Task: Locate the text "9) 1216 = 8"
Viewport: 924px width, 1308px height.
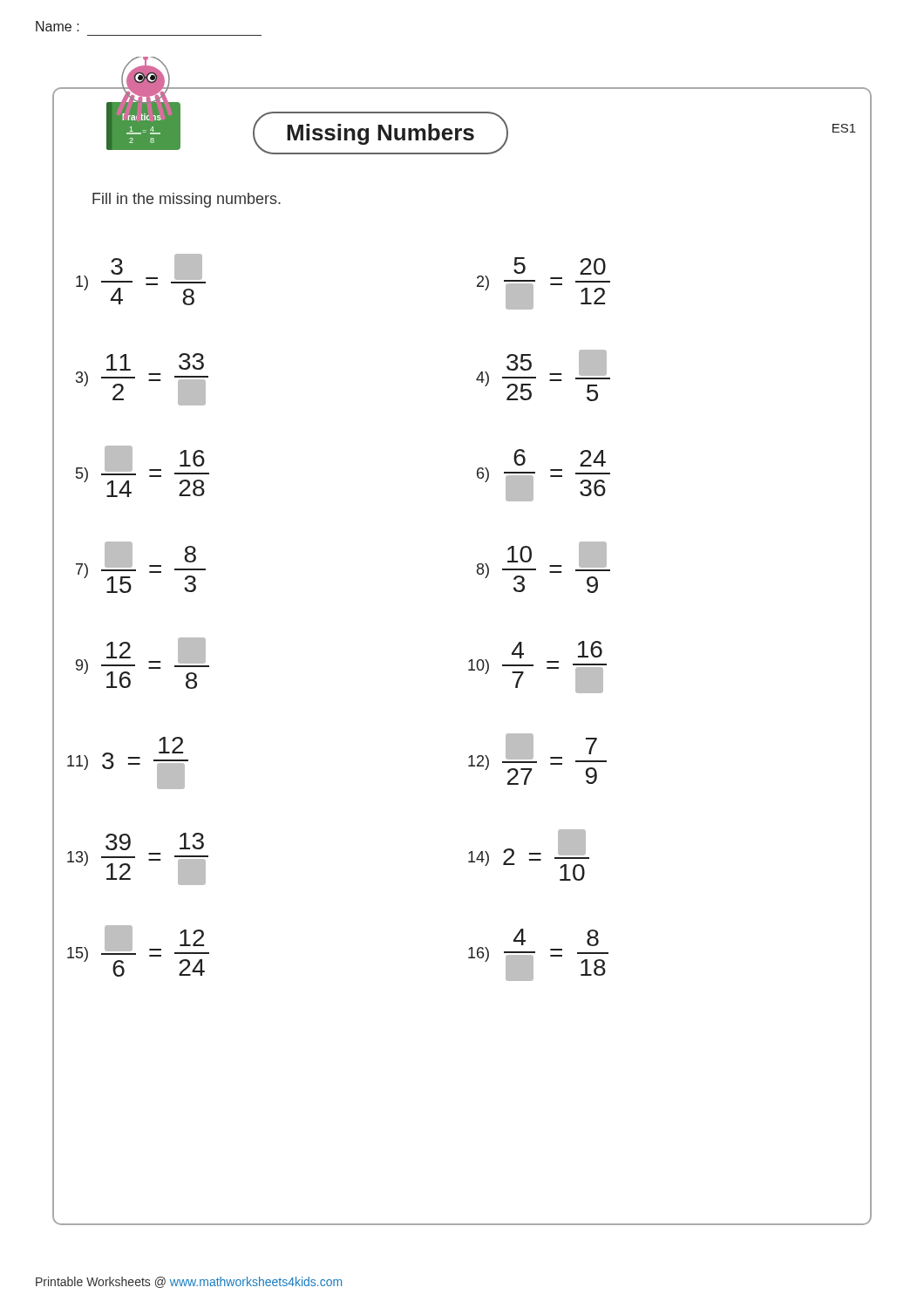Action: 131,665
